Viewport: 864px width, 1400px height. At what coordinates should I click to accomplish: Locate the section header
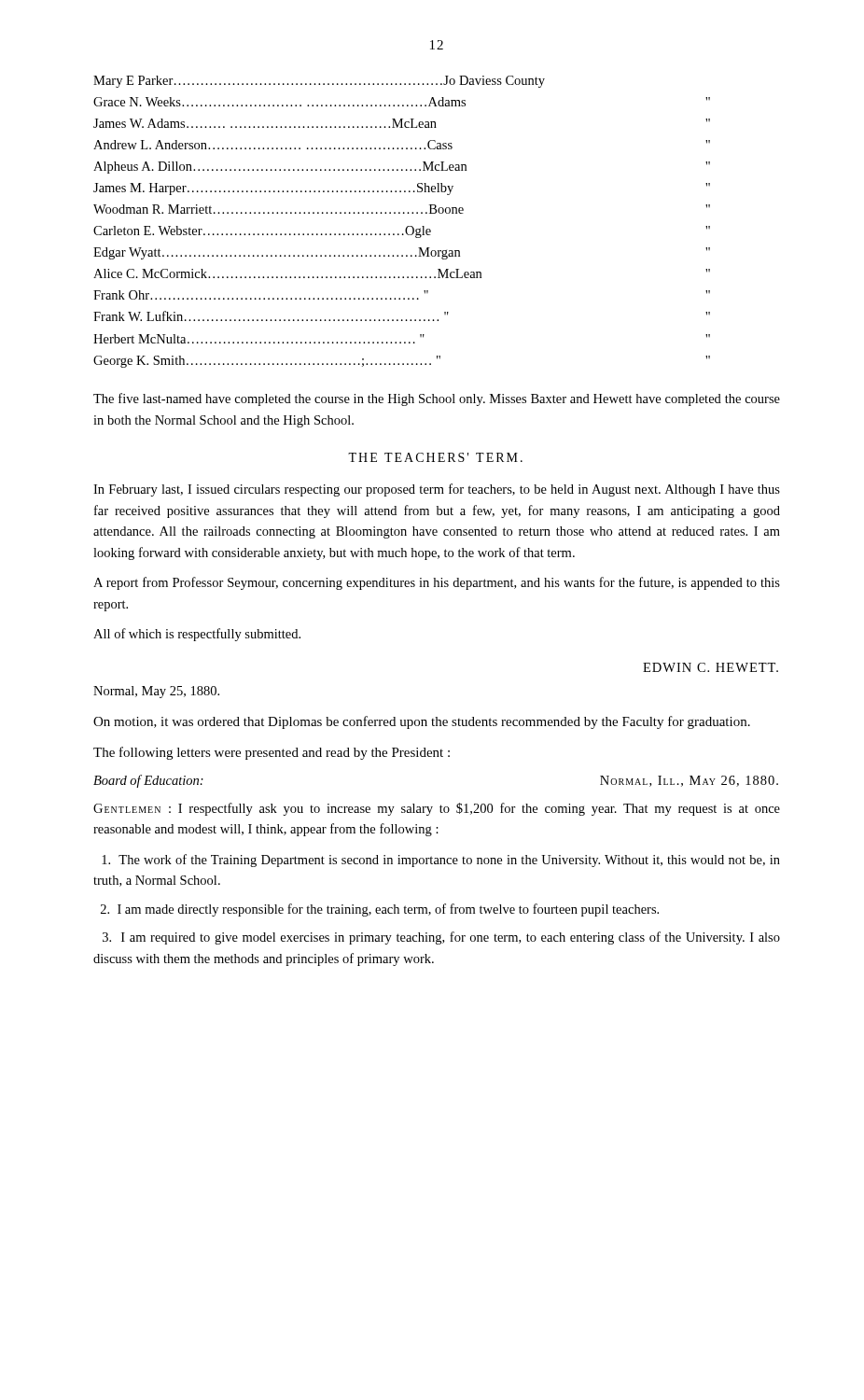click(x=437, y=458)
